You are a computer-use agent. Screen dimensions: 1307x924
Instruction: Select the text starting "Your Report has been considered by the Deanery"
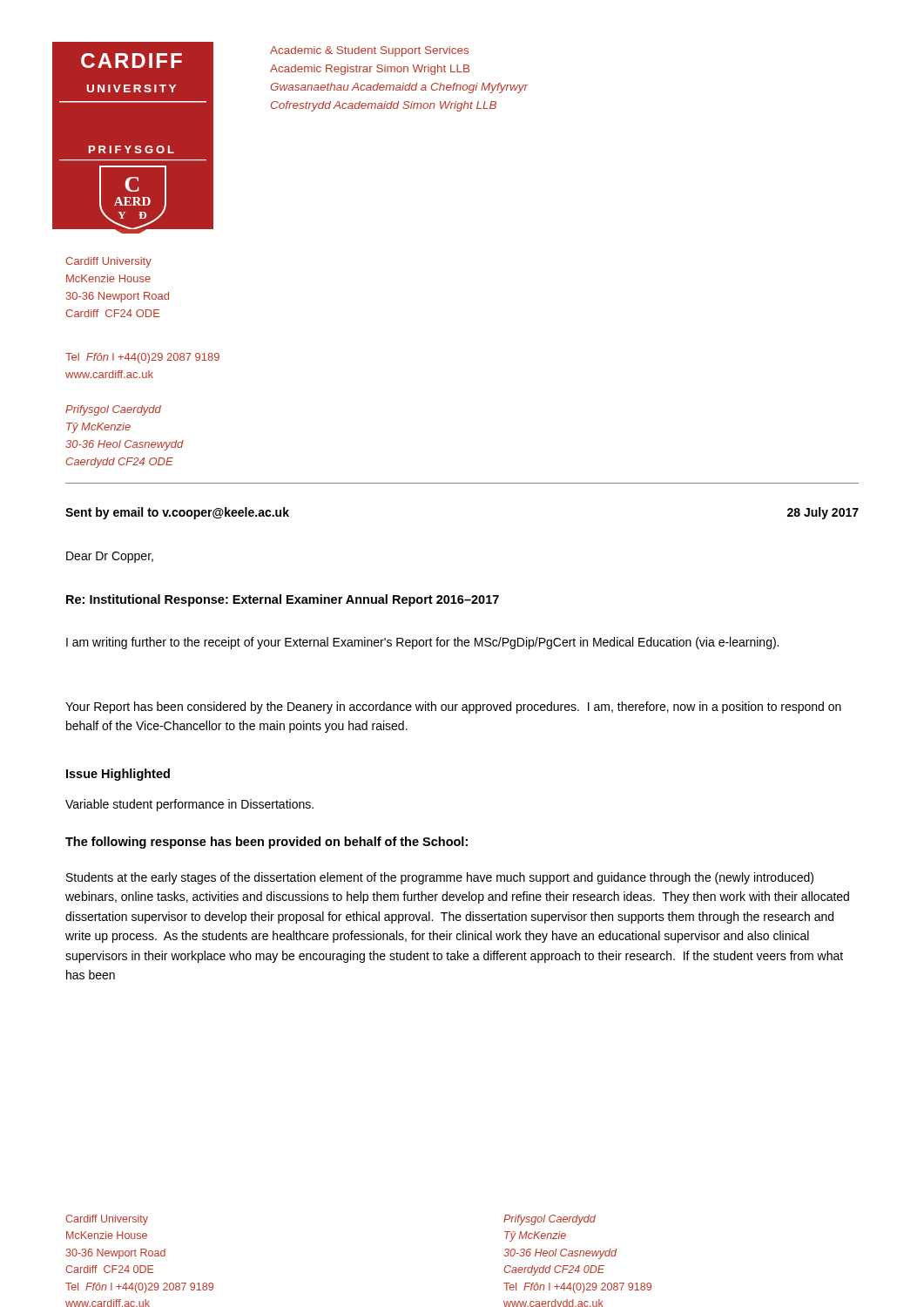point(453,716)
